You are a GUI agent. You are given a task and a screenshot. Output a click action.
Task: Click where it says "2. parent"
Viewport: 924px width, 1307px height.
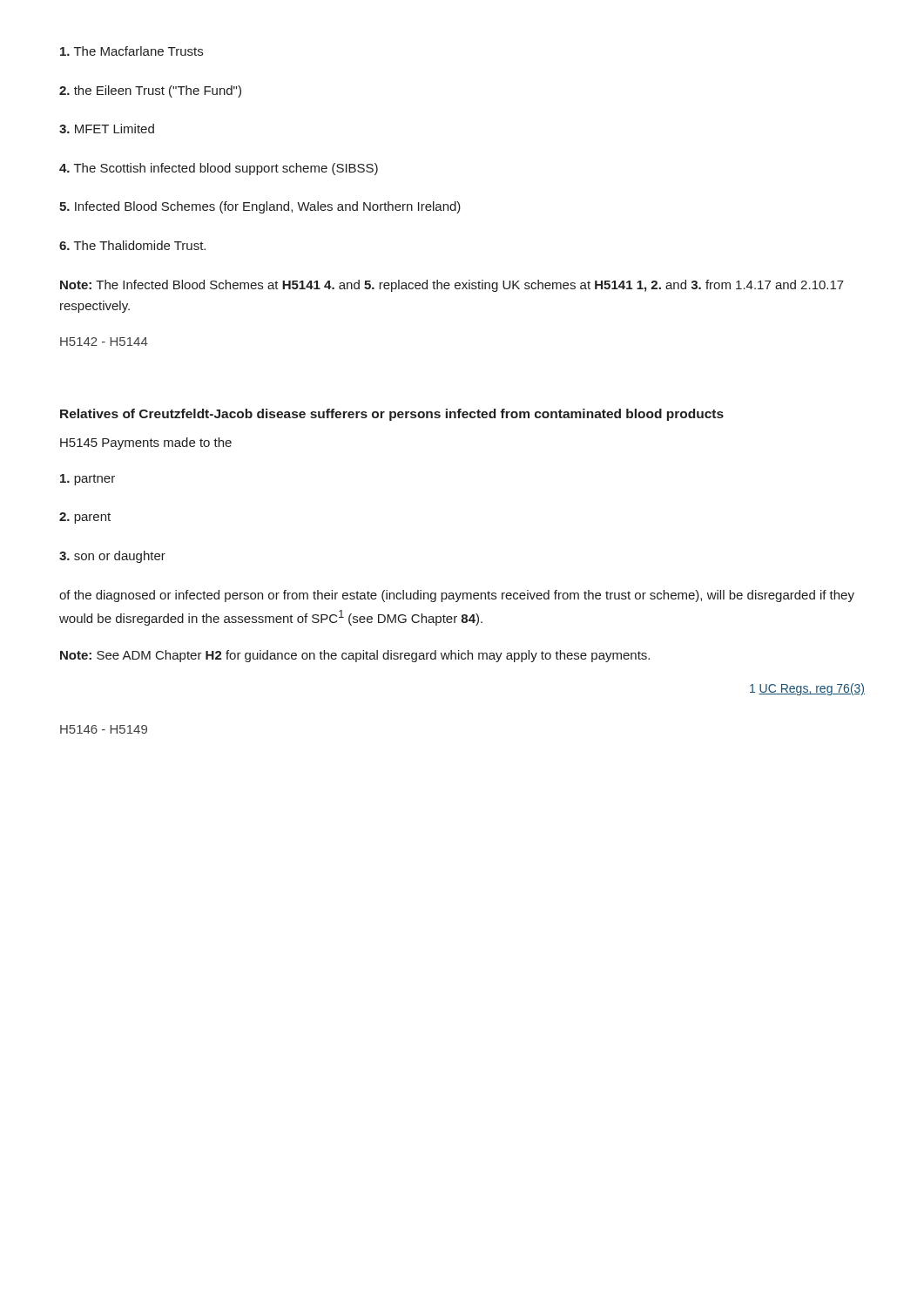(85, 517)
